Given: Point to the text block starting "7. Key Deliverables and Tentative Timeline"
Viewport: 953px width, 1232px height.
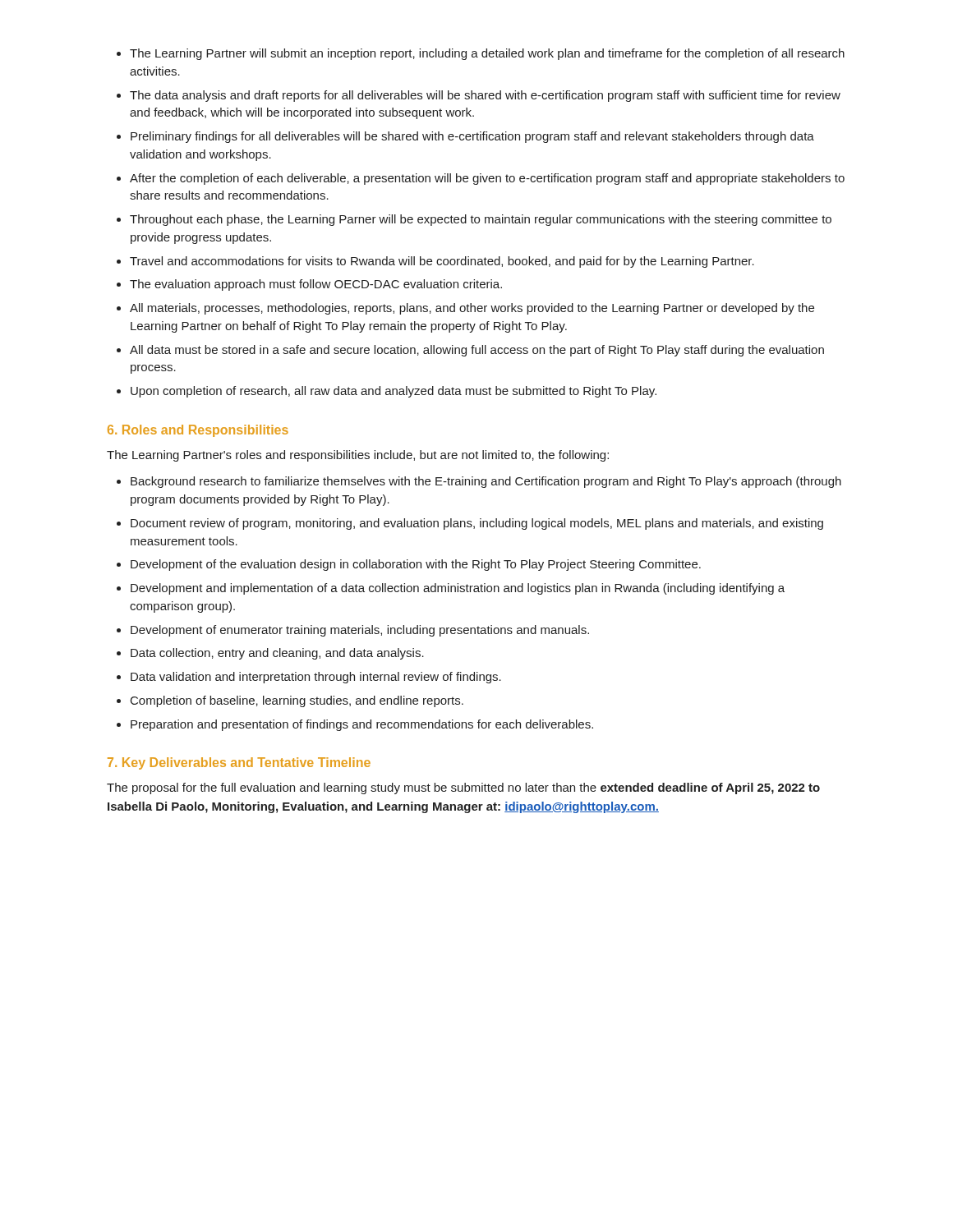Looking at the screenshot, I should tap(239, 763).
